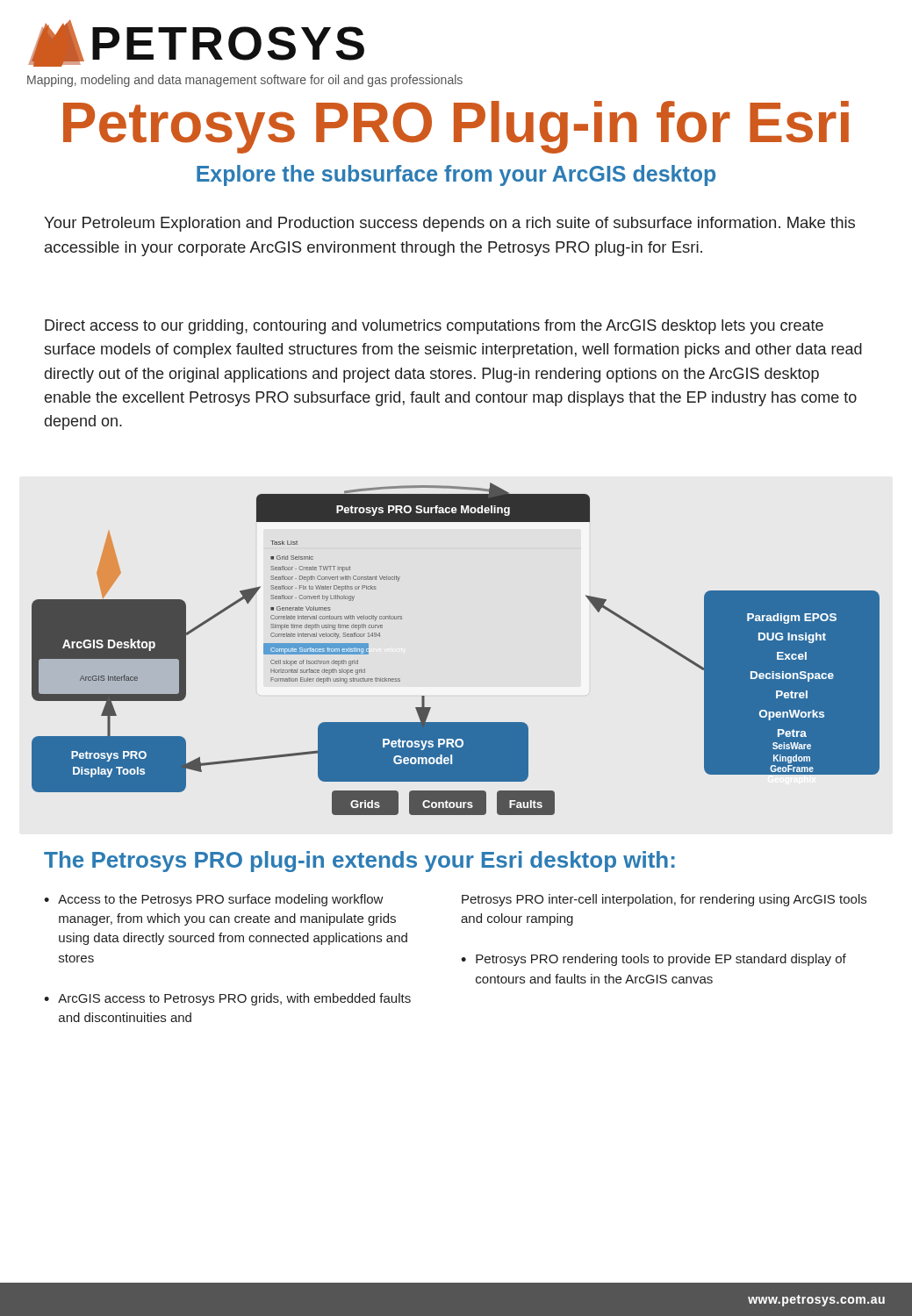Screen dimensions: 1316x912
Task: Where is the passage that starts "• Petrosys PRO rendering"?
Action: pos(665,969)
